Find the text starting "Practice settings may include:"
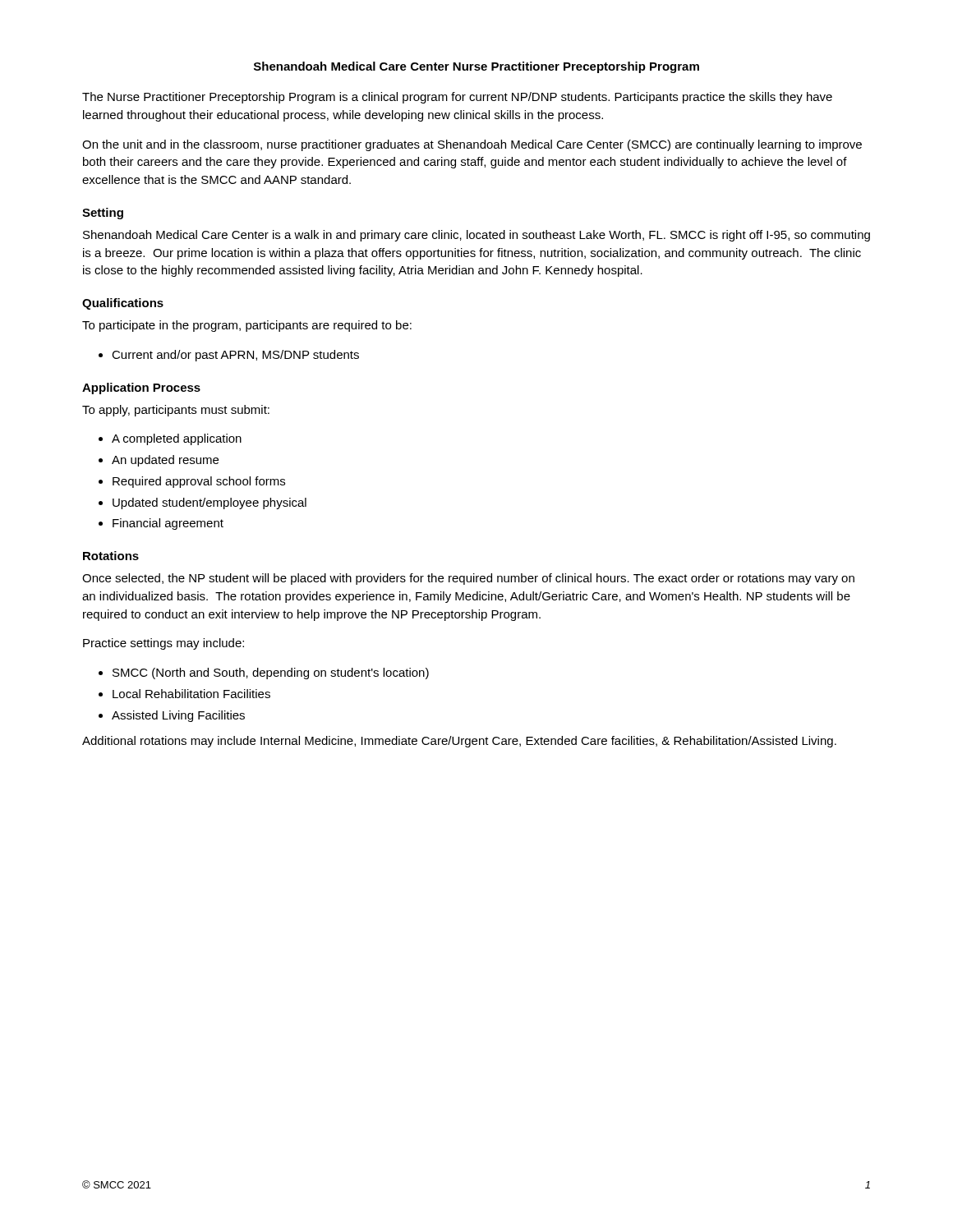This screenshot has height=1232, width=953. click(x=164, y=643)
